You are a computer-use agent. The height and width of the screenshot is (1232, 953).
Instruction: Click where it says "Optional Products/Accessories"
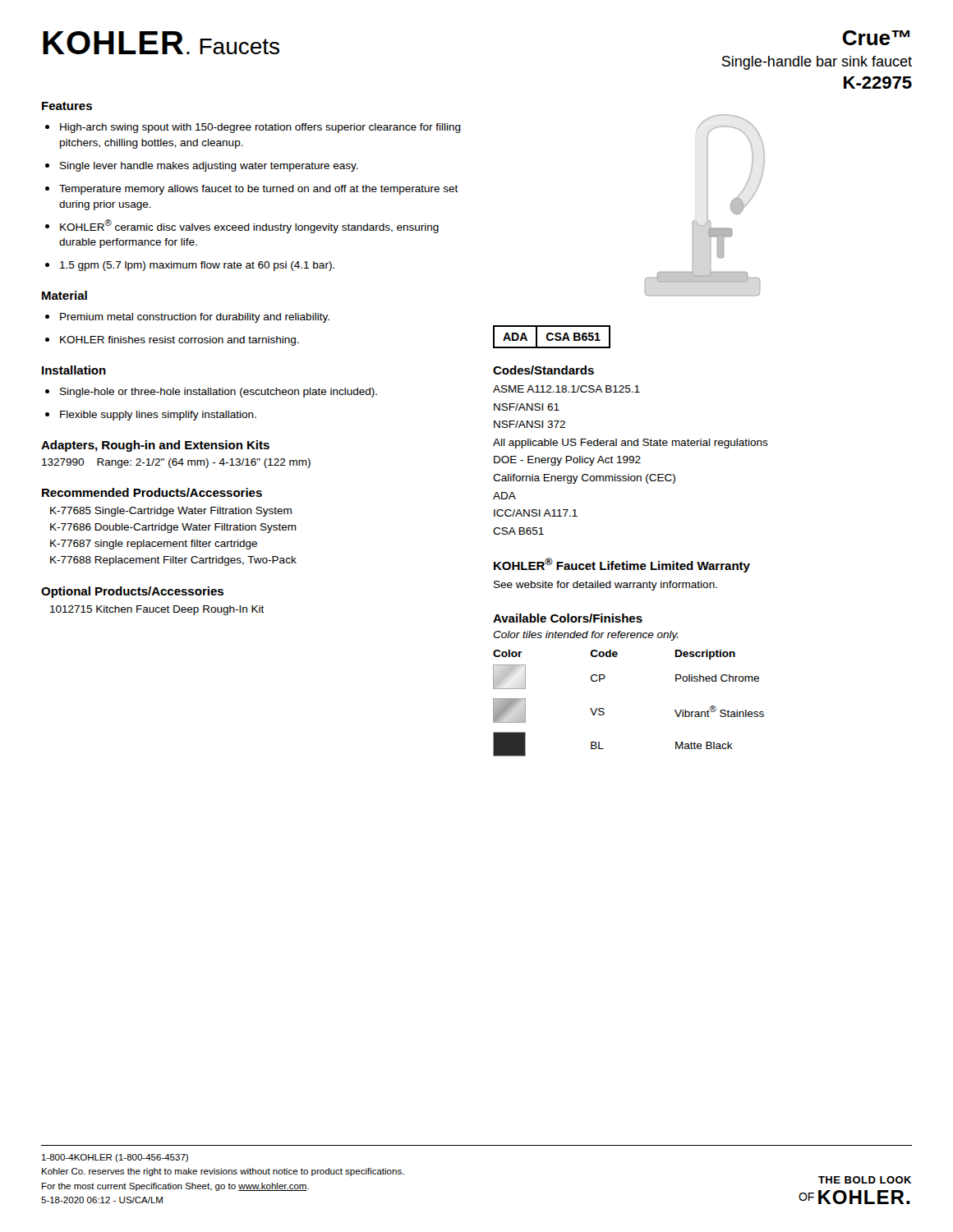[133, 591]
